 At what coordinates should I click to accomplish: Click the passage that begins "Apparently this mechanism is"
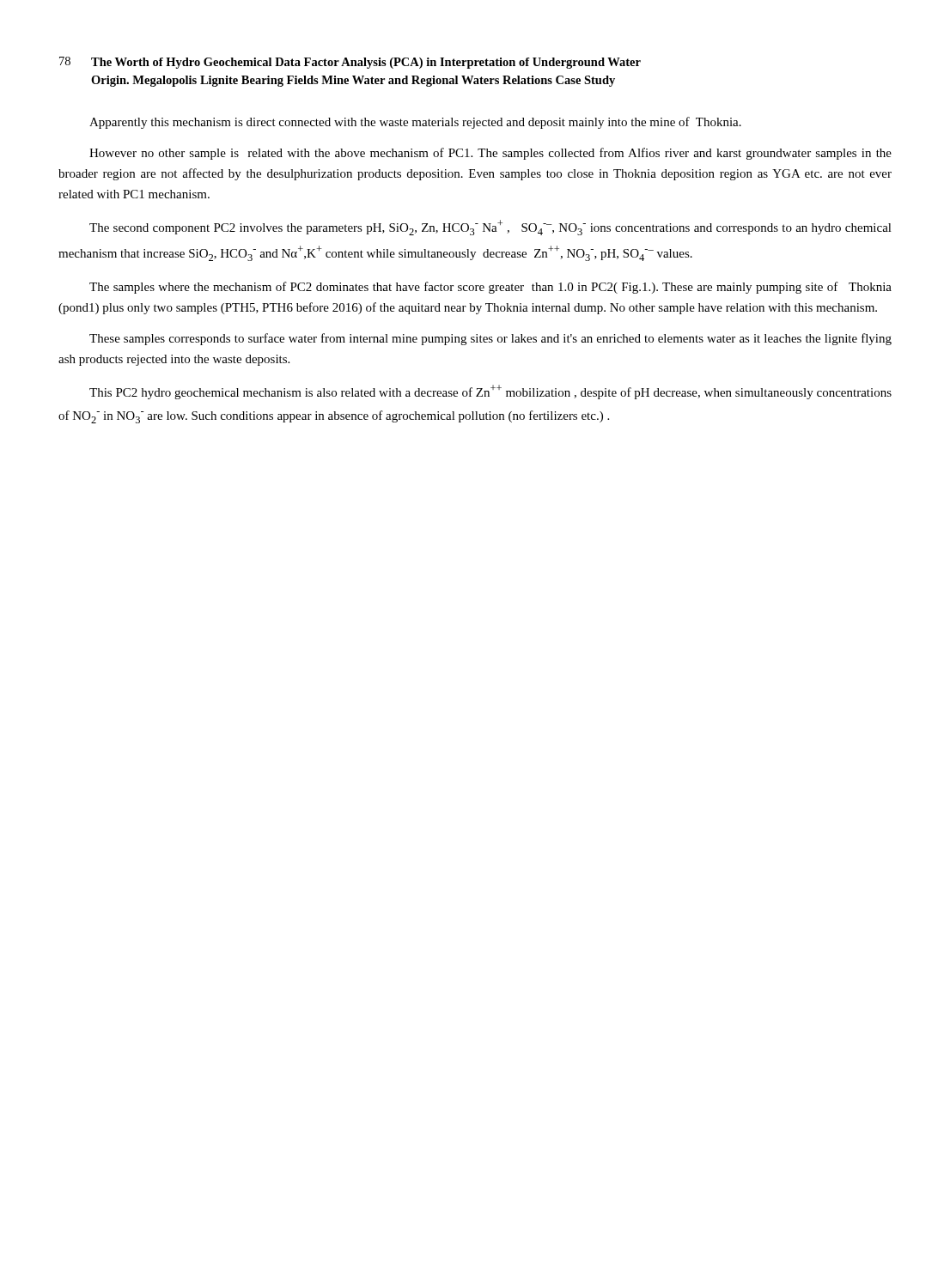pyautogui.click(x=416, y=122)
